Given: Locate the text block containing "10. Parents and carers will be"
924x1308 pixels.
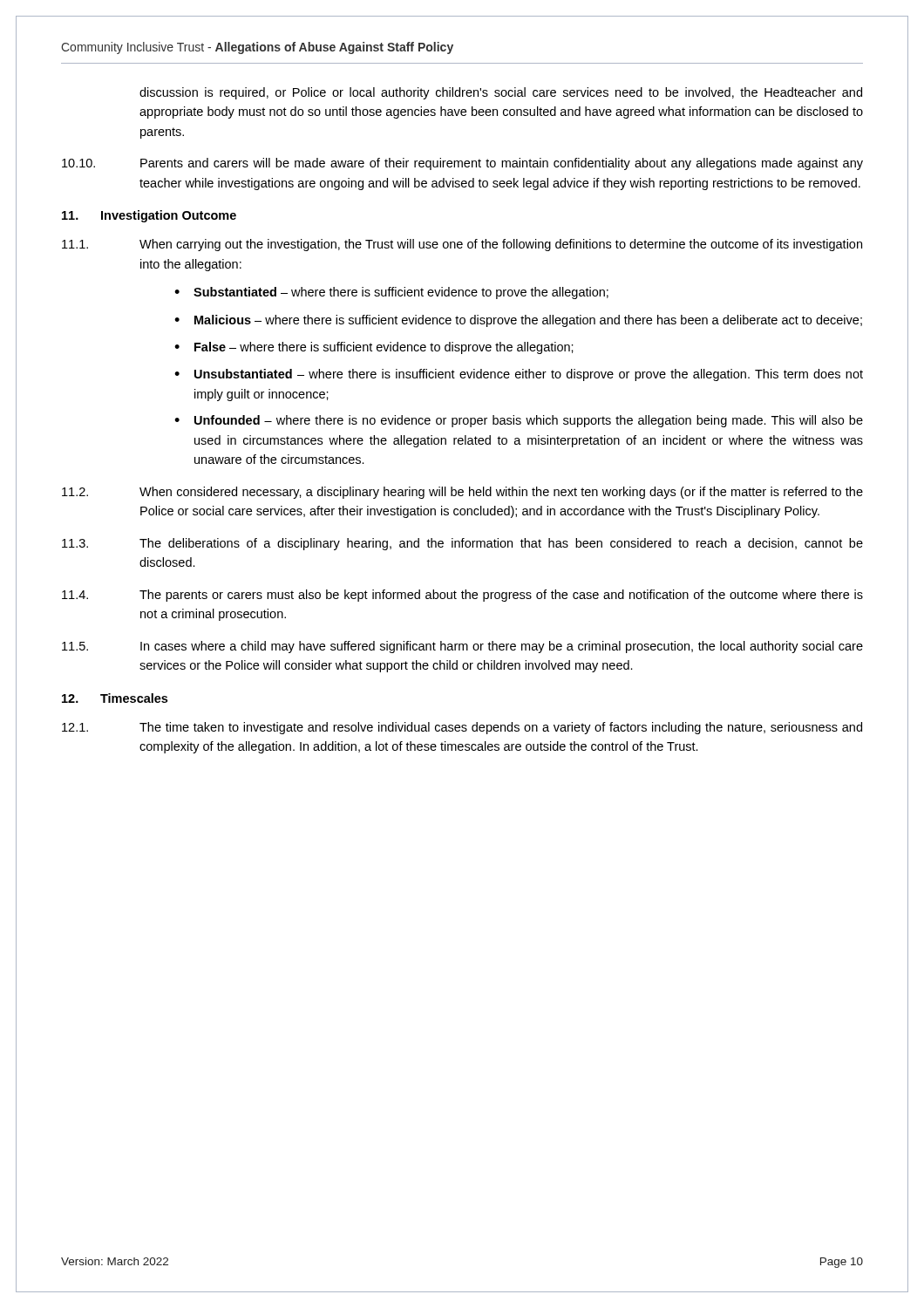Looking at the screenshot, I should (462, 173).
